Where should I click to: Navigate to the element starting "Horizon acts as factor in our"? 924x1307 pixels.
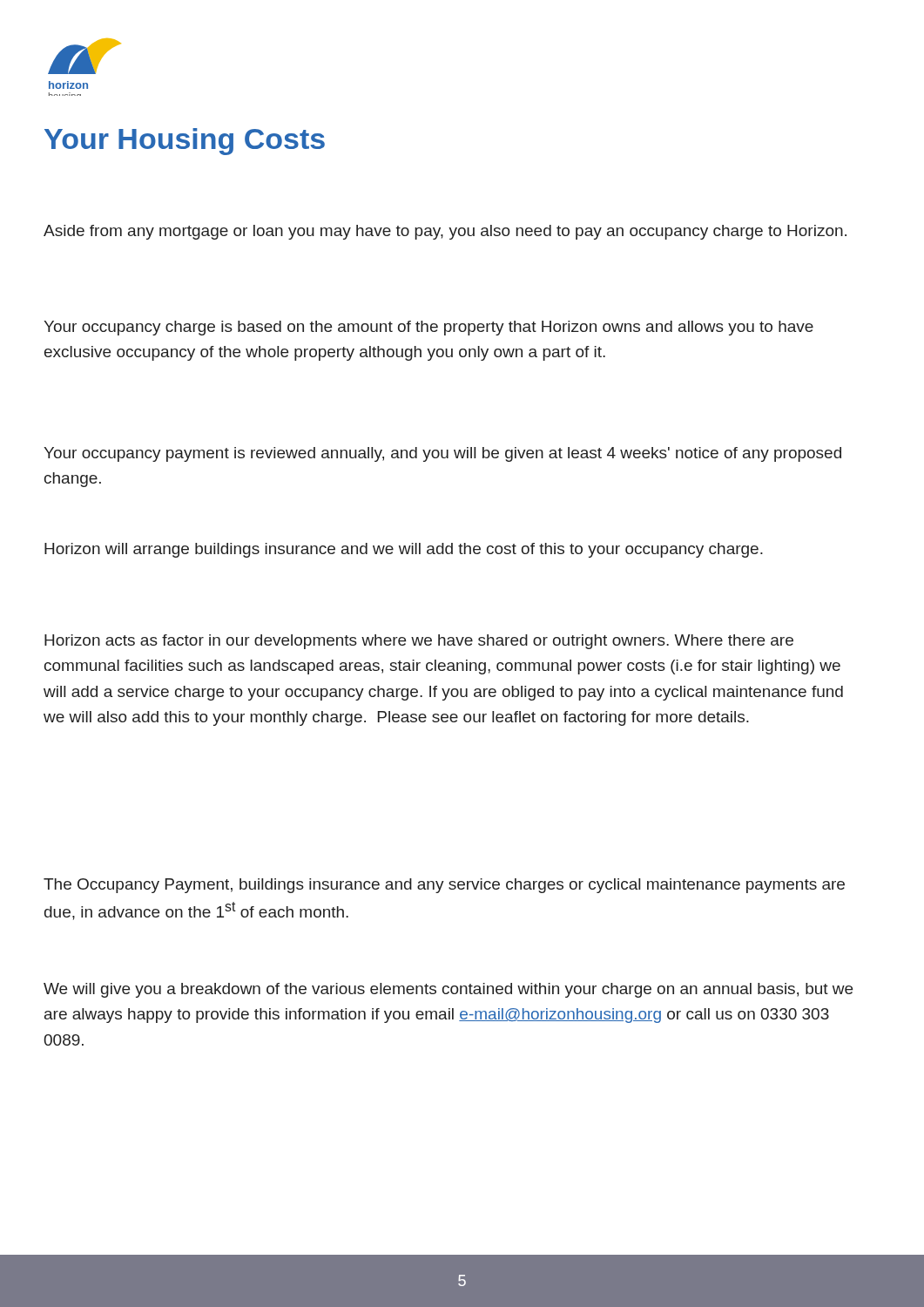pos(444,678)
